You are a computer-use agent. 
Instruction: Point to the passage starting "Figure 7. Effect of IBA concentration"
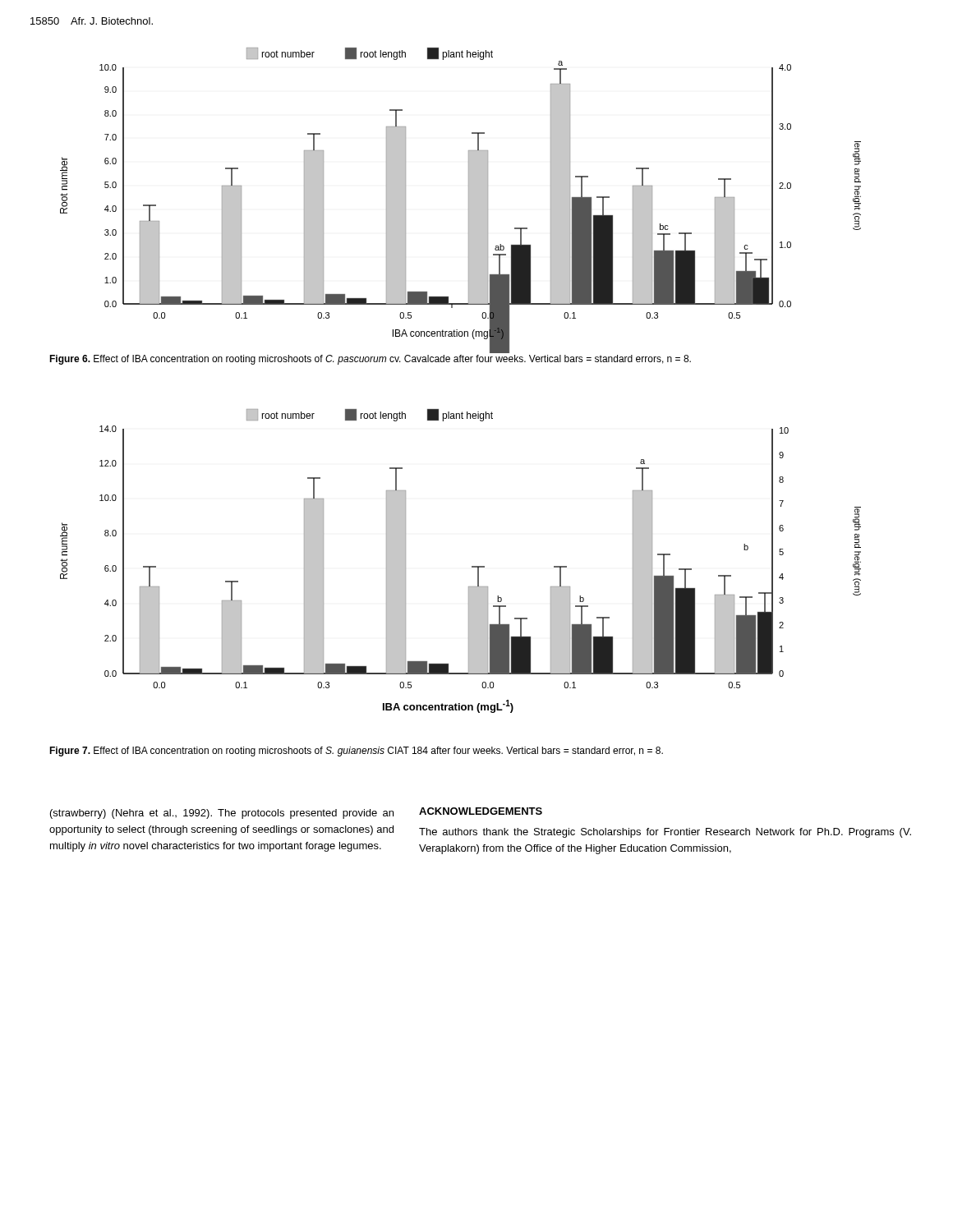click(x=356, y=751)
